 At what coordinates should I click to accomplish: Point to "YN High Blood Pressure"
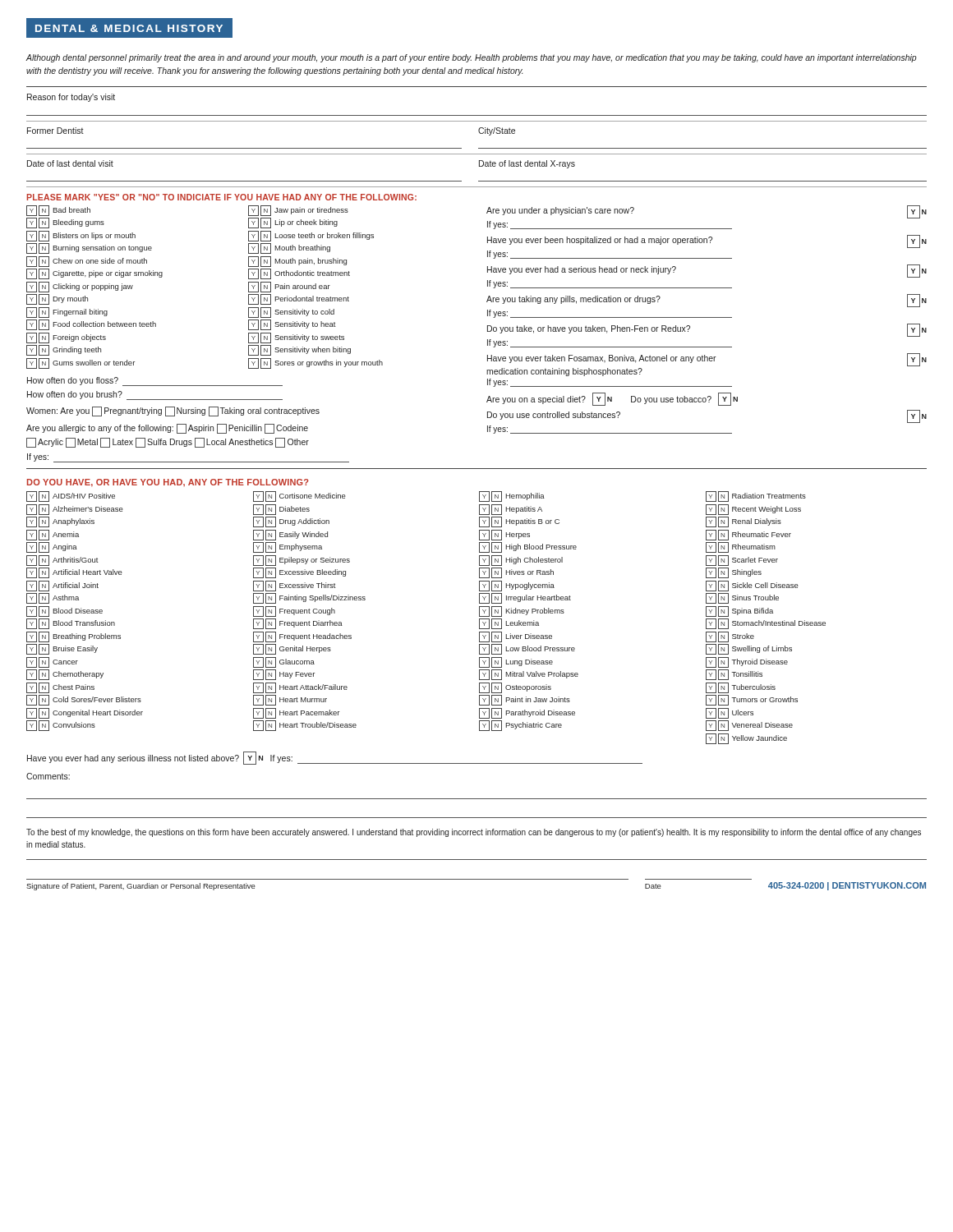[x=528, y=548]
